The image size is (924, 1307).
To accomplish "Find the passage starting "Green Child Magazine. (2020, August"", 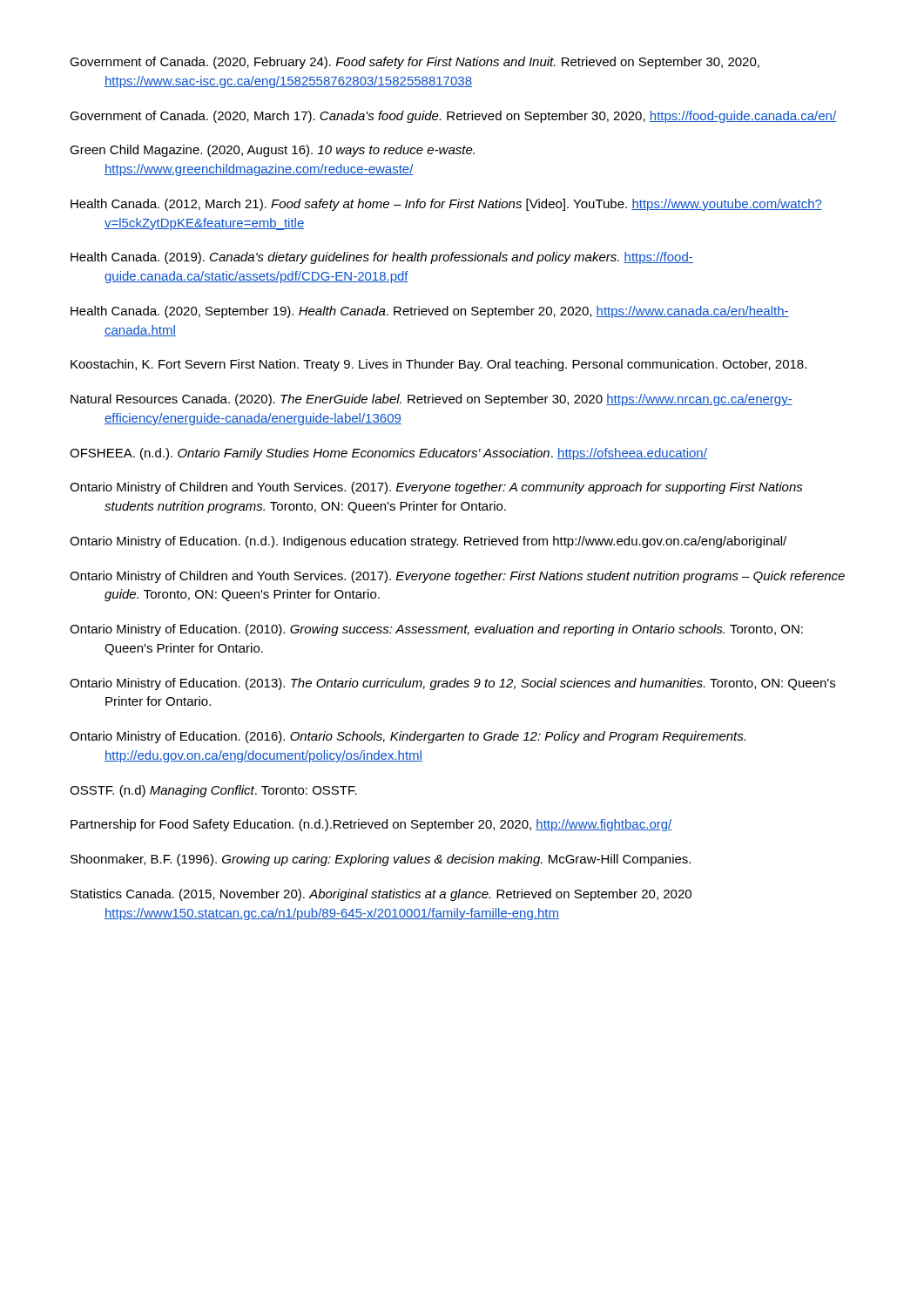I will point(273,159).
